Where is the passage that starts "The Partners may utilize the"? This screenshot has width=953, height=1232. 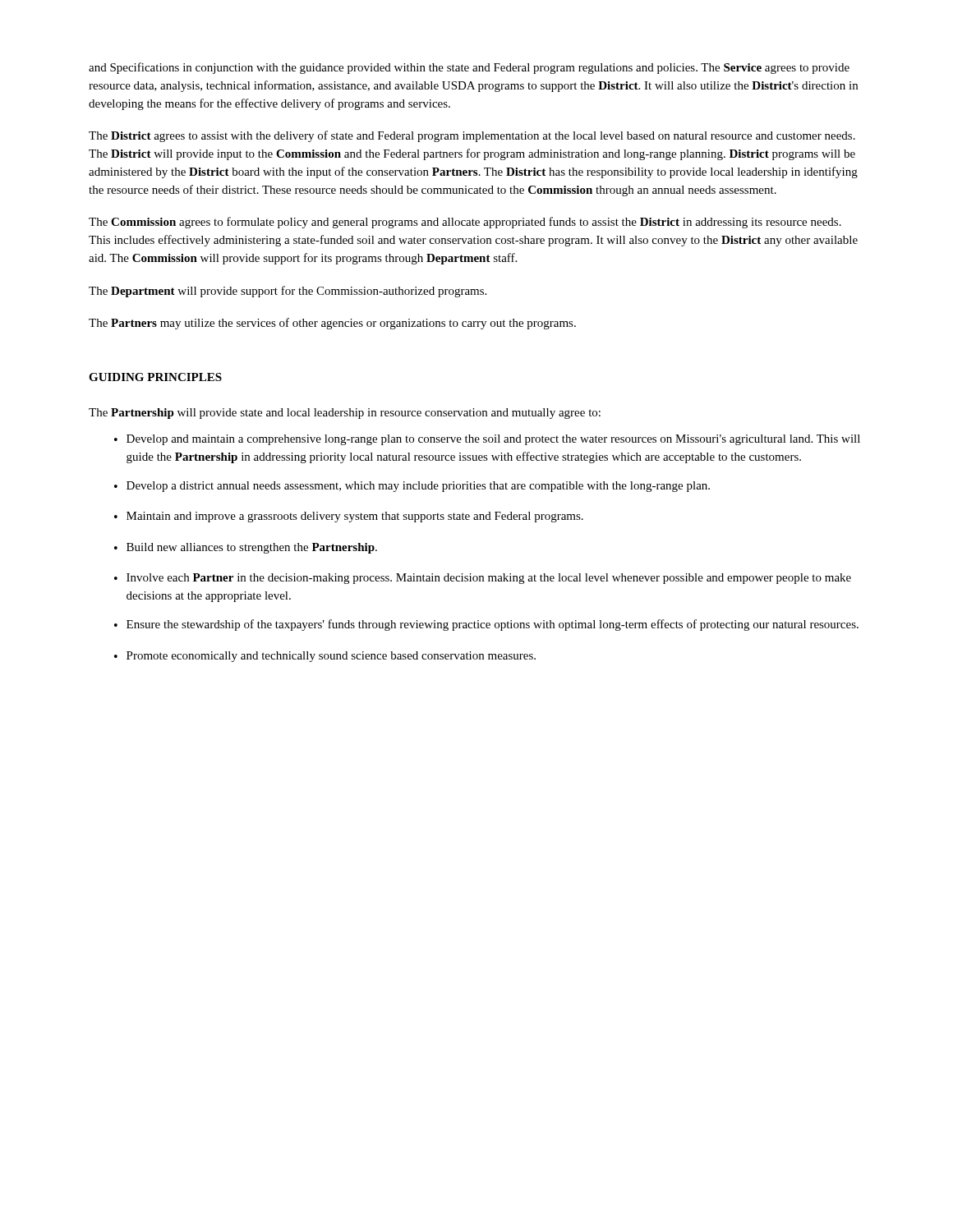(x=333, y=323)
